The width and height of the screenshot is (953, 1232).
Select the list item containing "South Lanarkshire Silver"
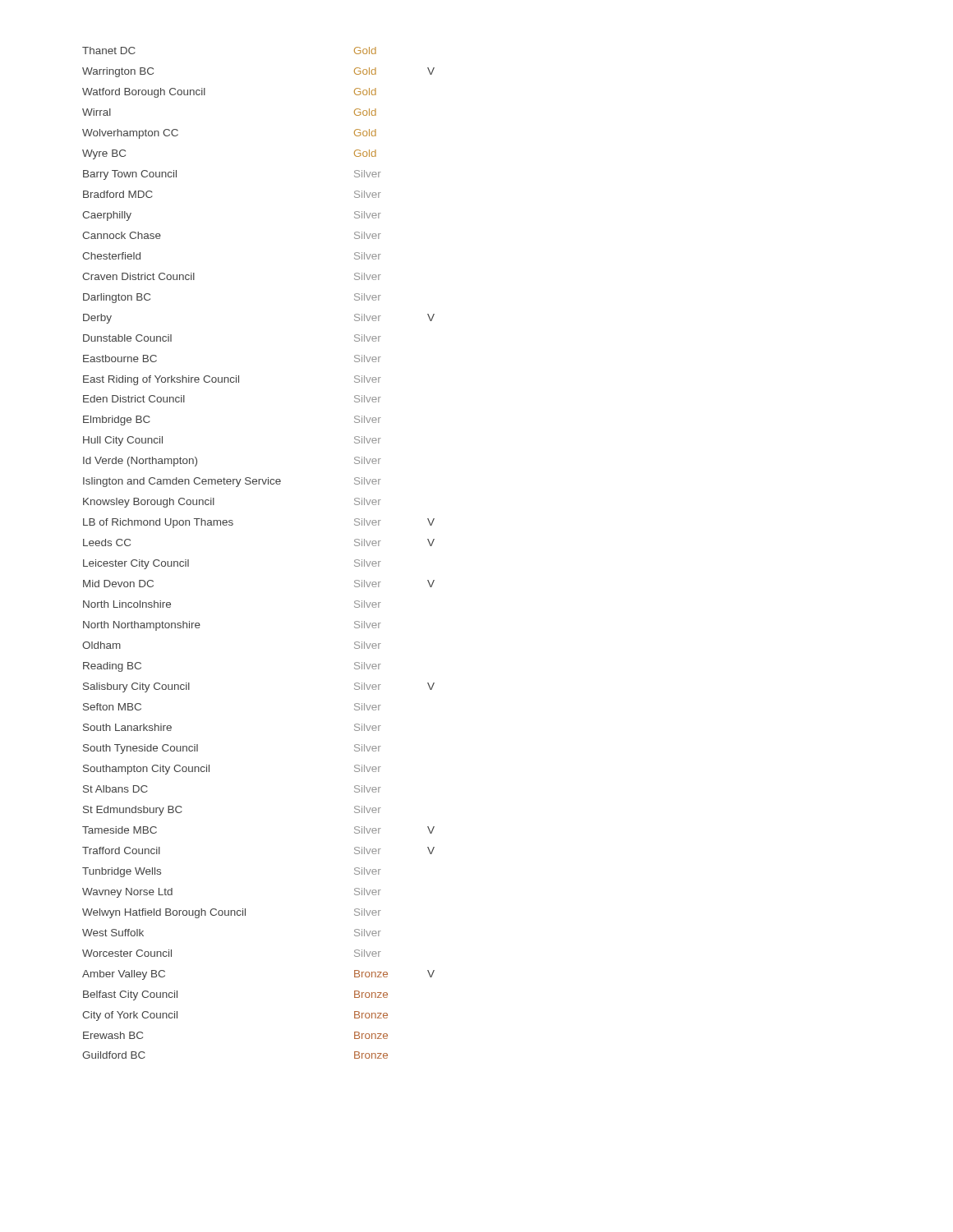coord(131,727)
